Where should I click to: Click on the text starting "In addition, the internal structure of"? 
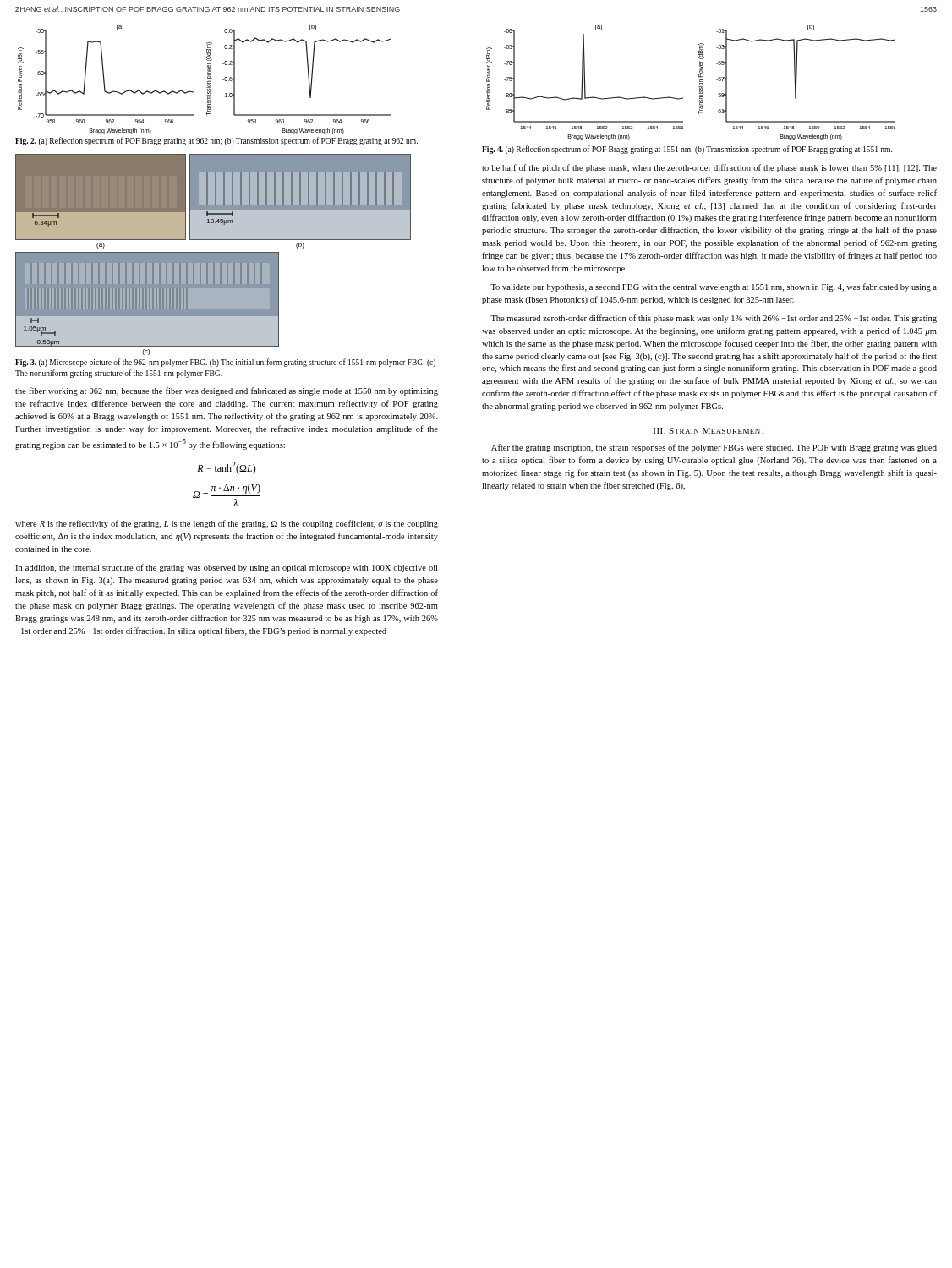[x=227, y=599]
